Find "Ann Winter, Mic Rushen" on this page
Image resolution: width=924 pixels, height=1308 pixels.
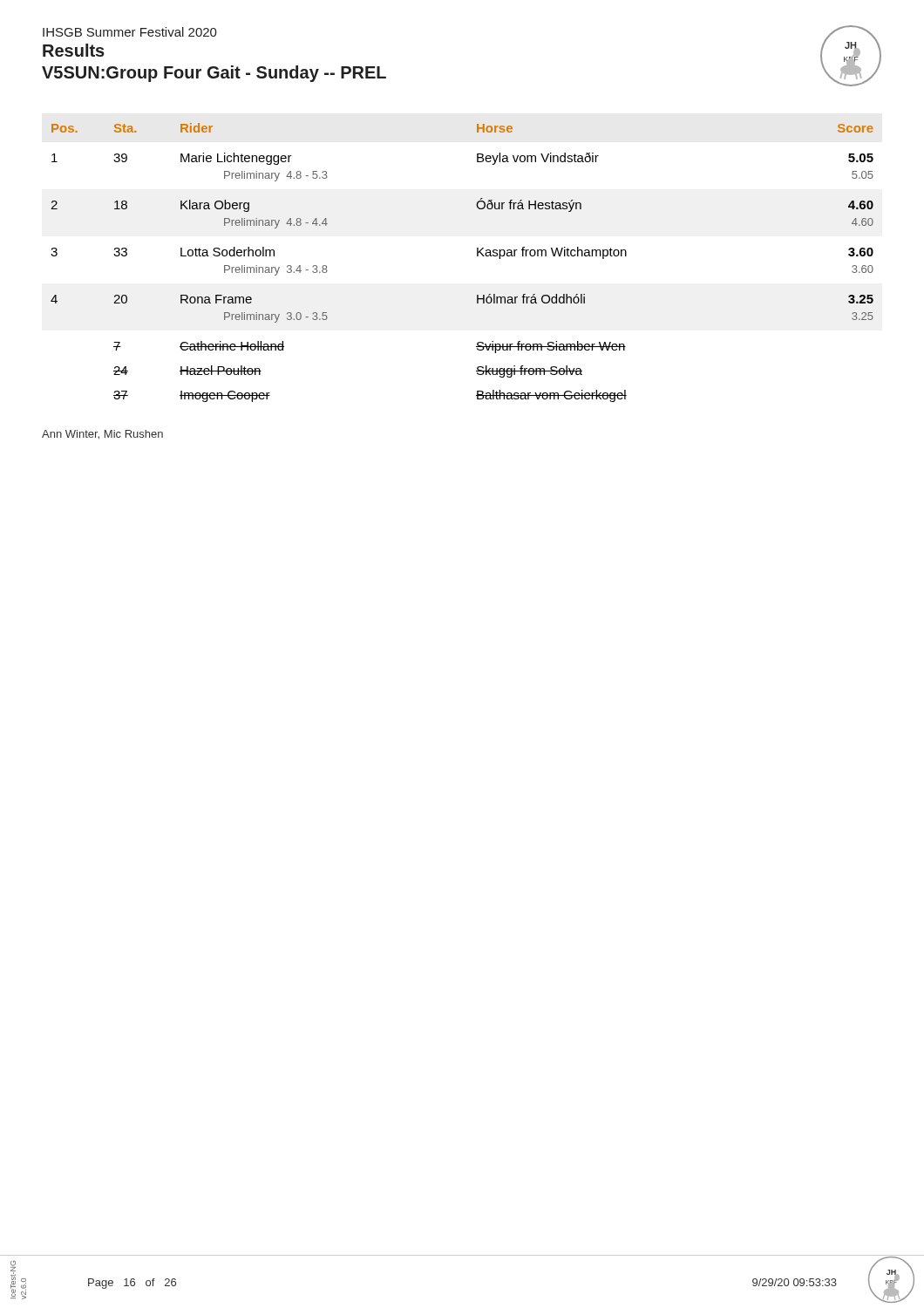[103, 434]
